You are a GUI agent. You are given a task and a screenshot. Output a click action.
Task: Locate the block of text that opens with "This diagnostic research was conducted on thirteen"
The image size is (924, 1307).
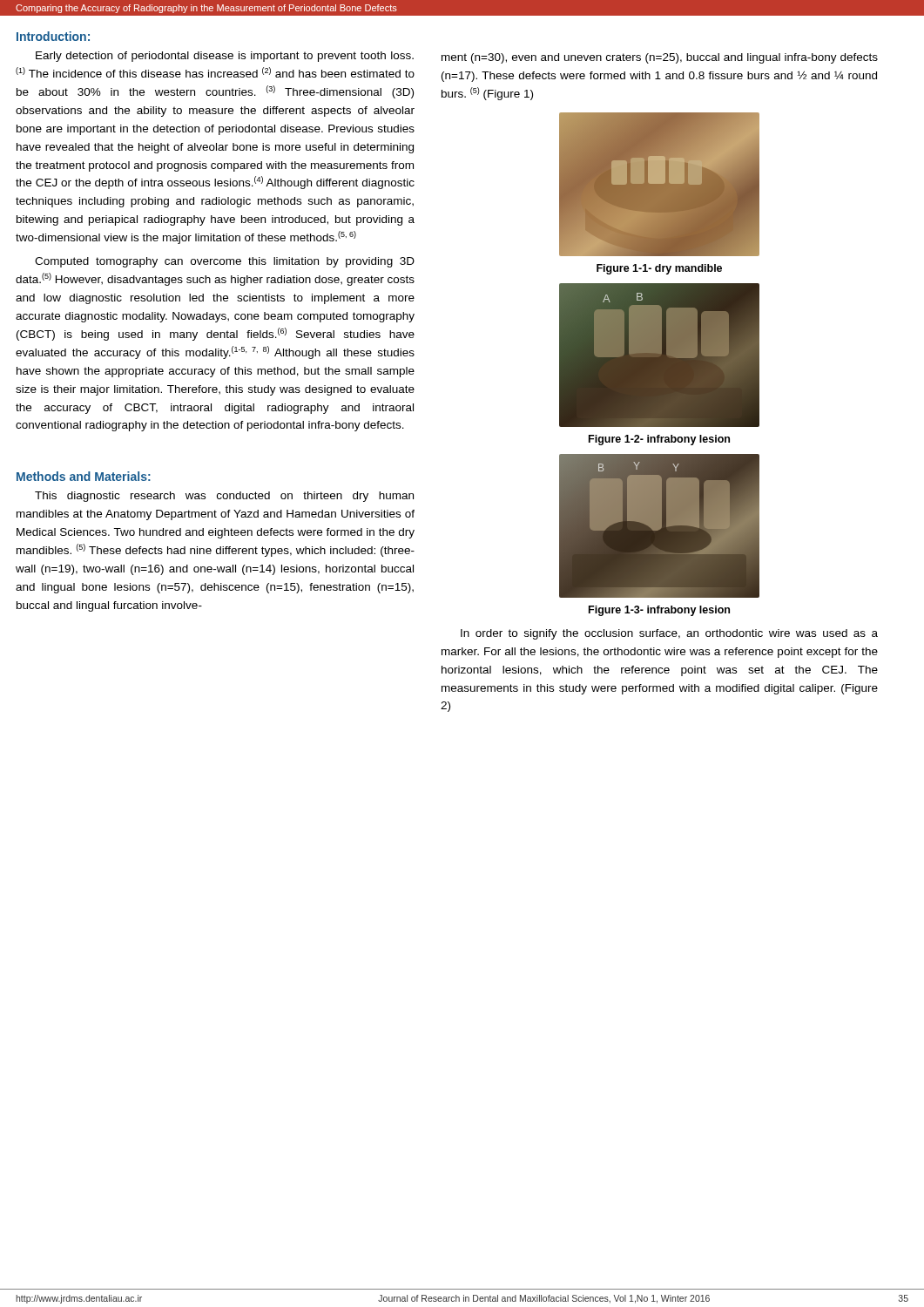coord(215,551)
